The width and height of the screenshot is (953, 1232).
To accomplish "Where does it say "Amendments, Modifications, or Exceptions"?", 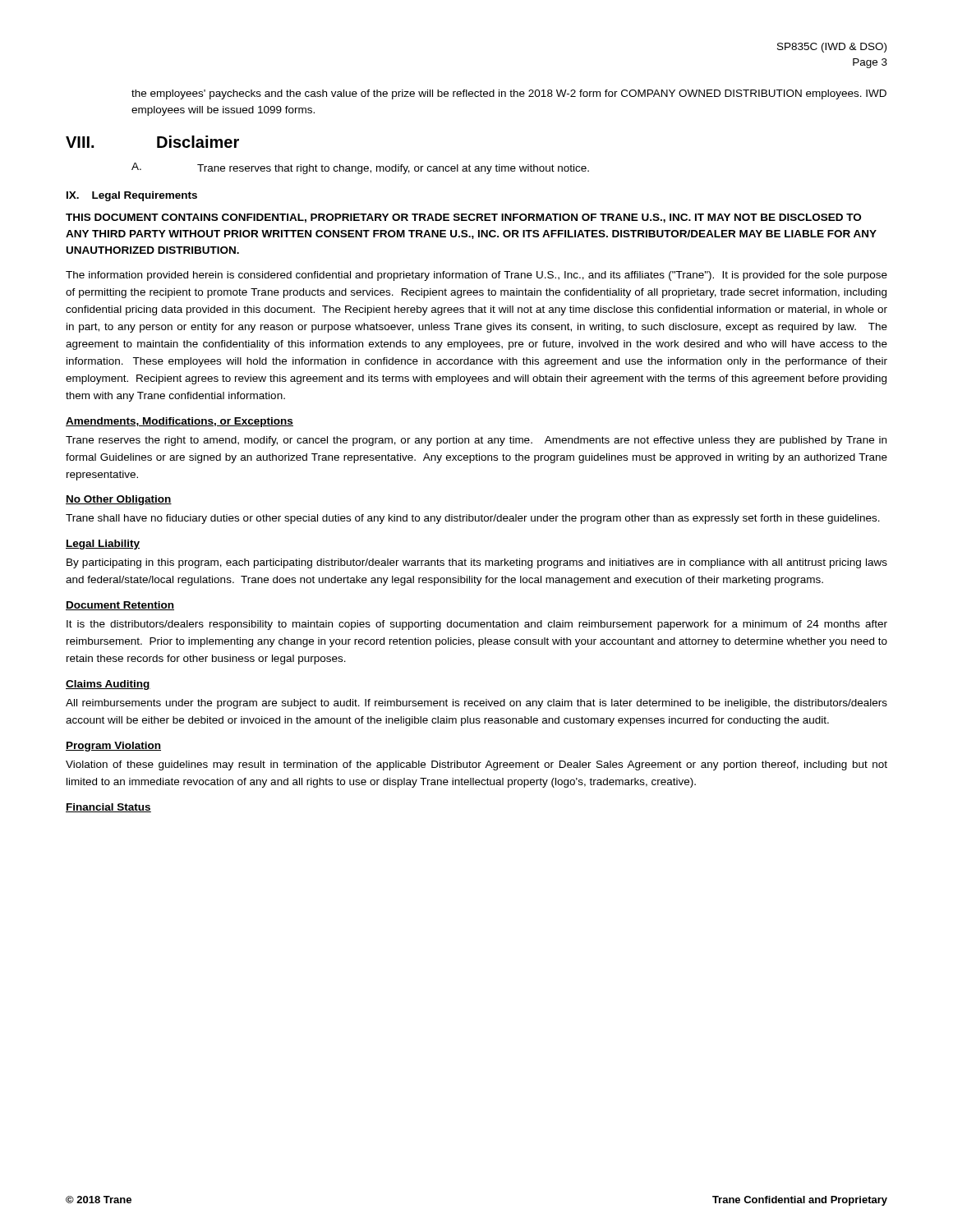I will (x=179, y=421).
